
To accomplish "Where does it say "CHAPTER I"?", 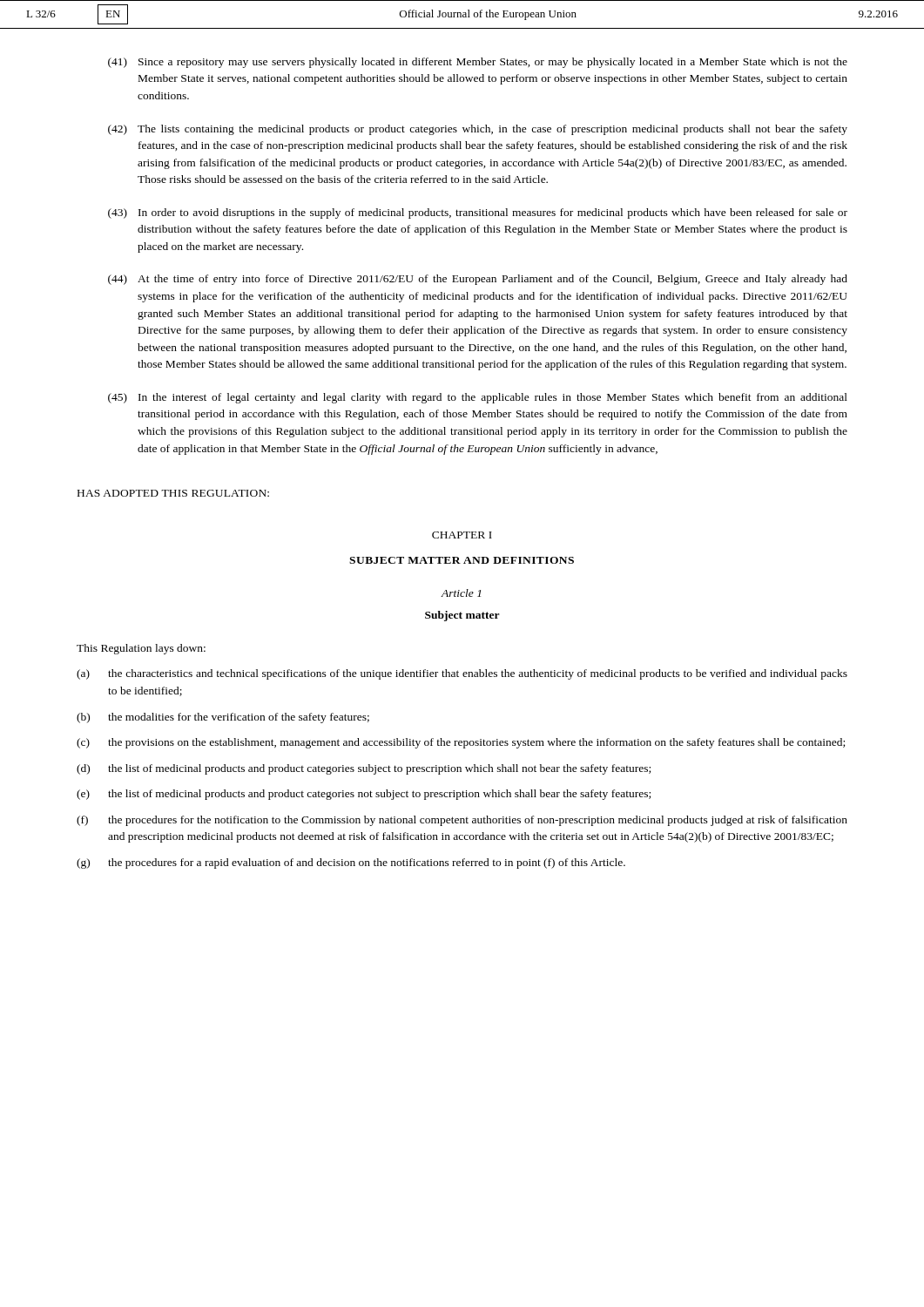I will point(462,534).
